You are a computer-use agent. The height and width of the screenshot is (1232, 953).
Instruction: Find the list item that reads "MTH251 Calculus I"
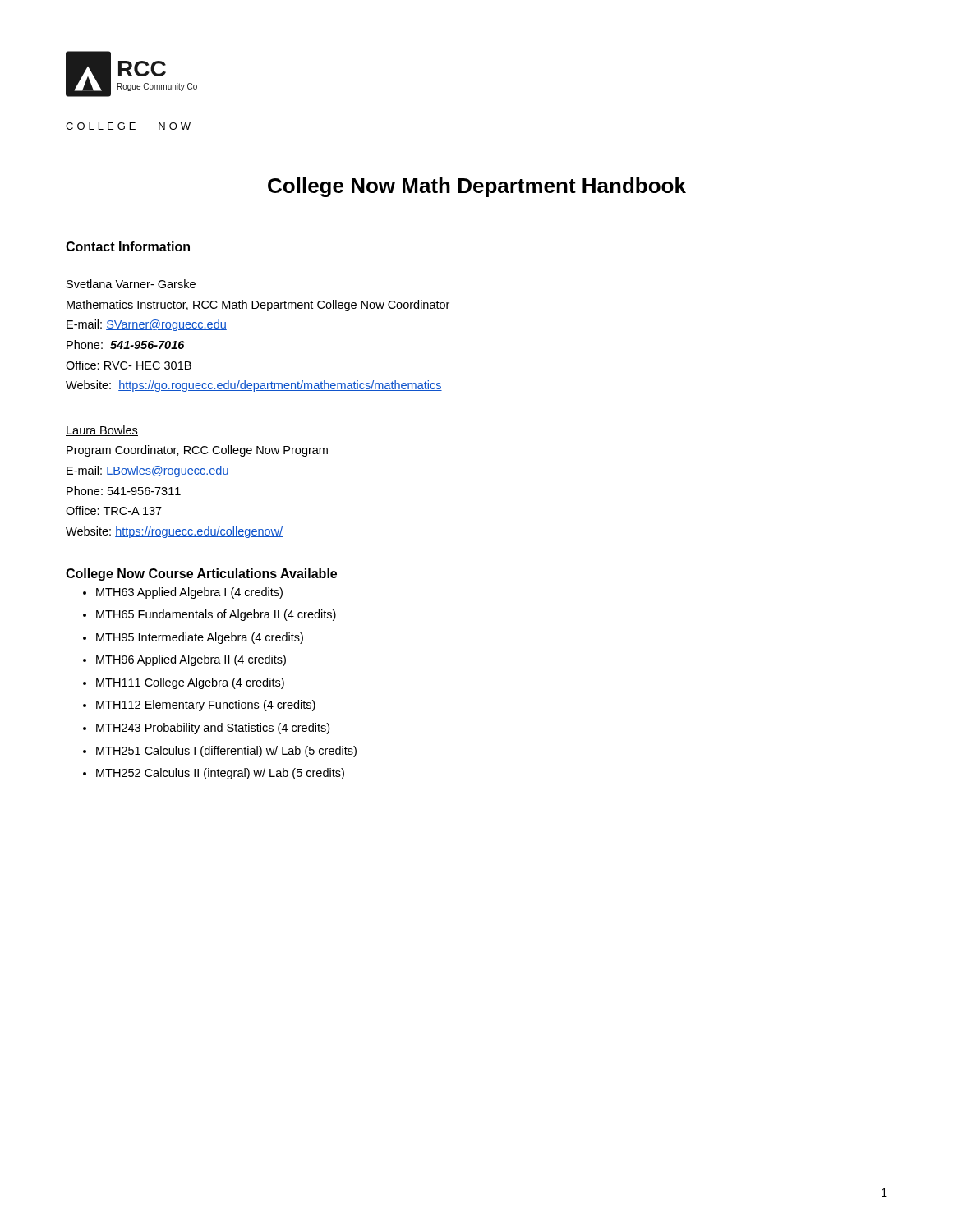coord(226,750)
